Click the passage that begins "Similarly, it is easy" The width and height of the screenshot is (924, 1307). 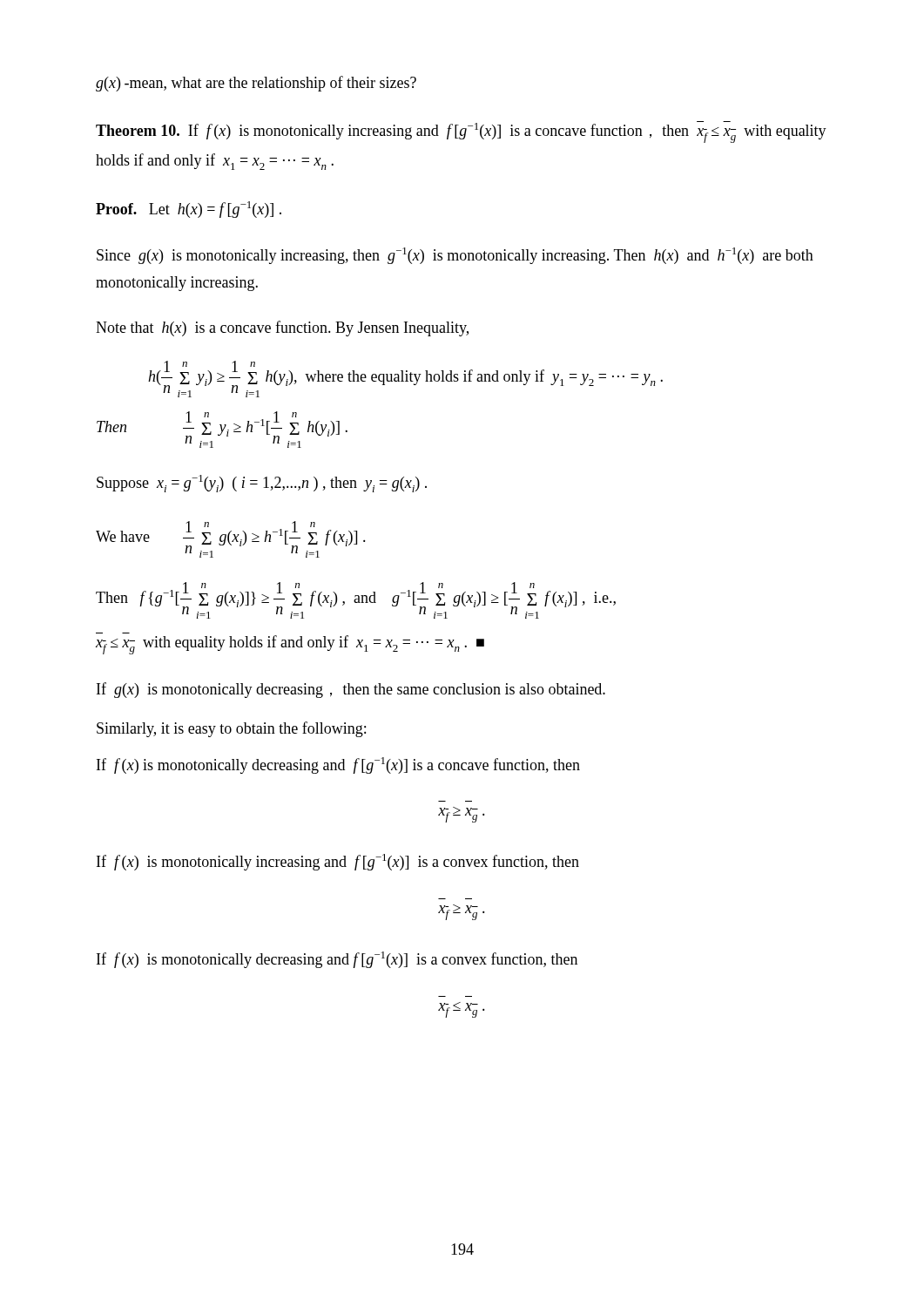232,728
